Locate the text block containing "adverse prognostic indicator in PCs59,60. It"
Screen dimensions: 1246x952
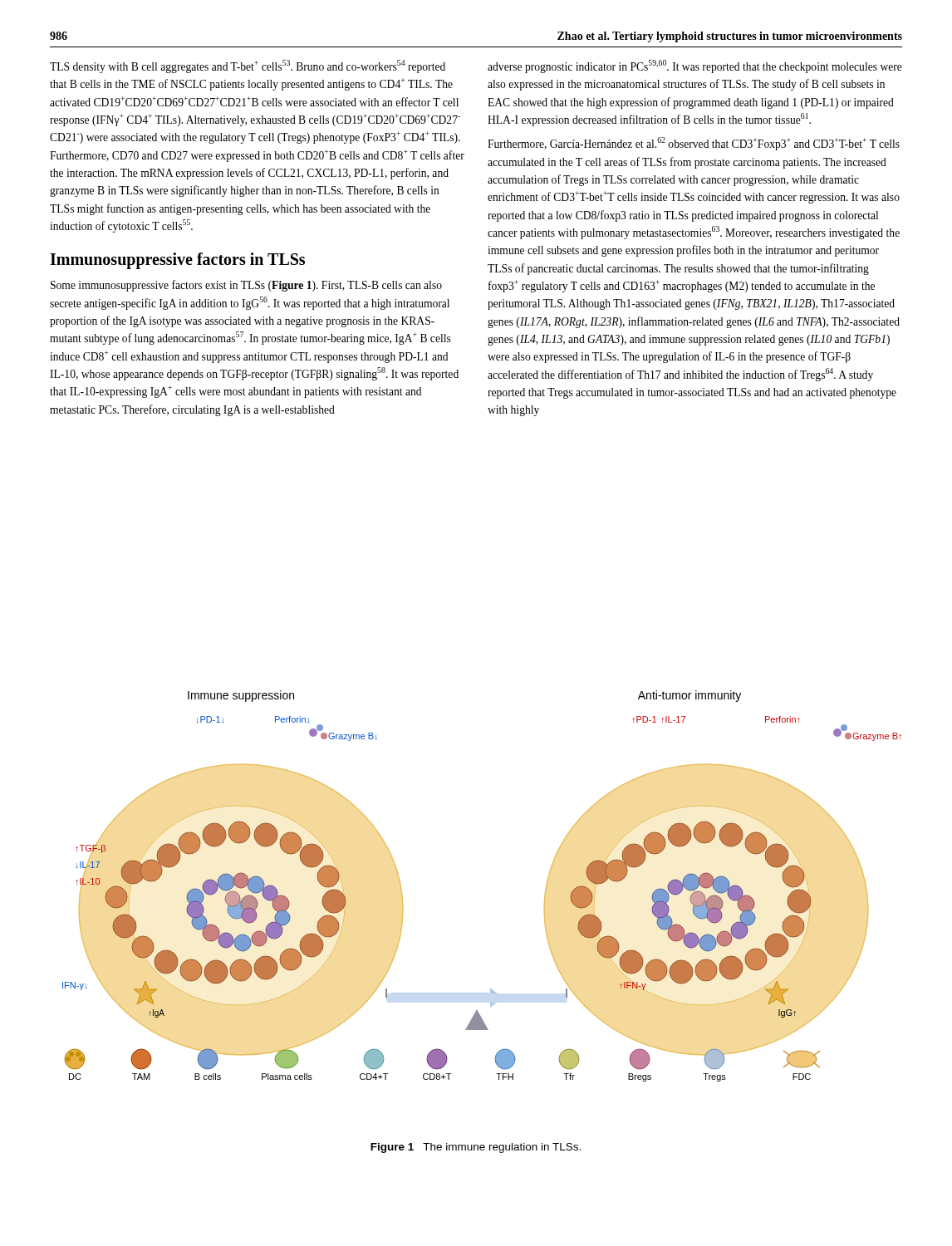[x=695, y=239]
